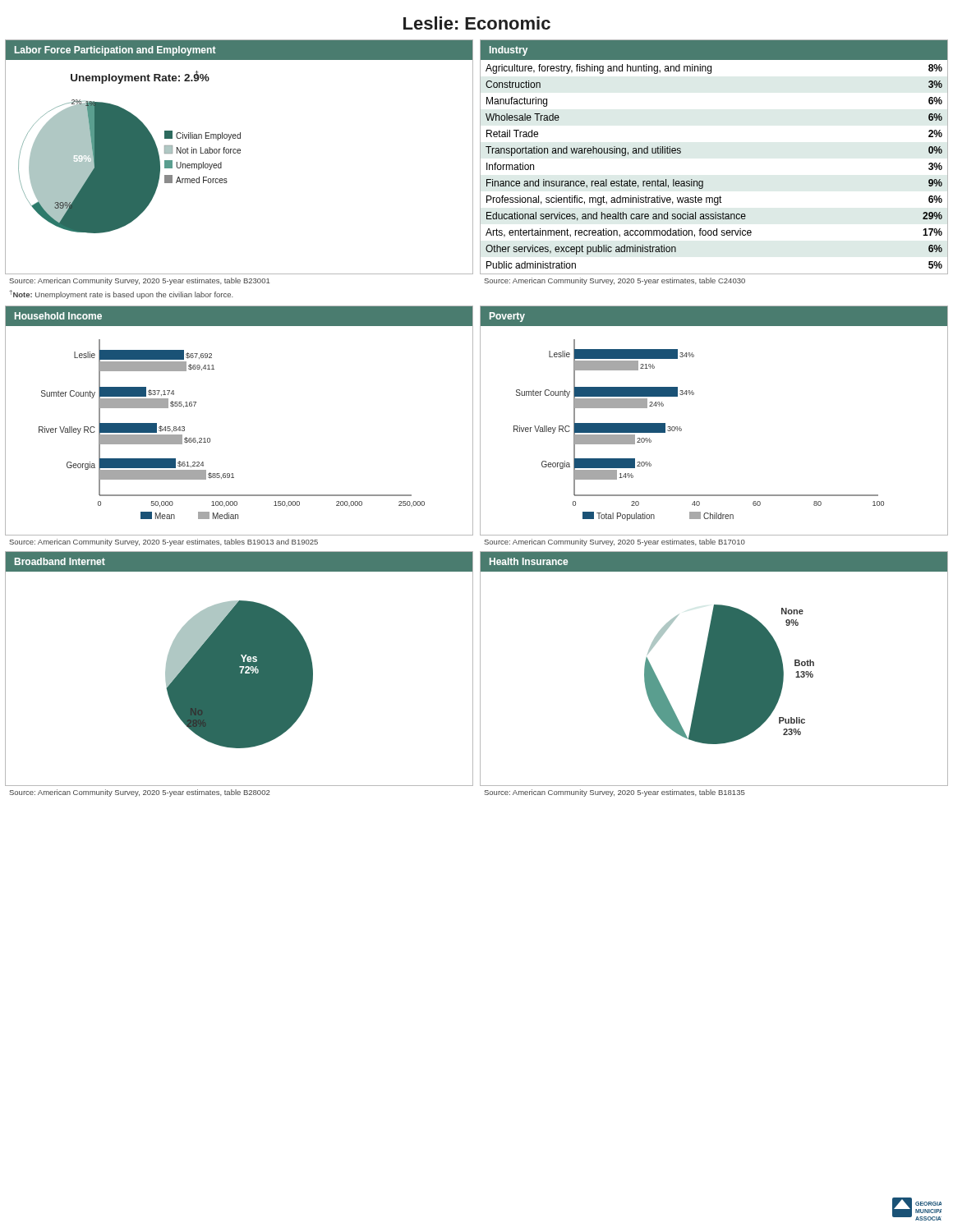The height and width of the screenshot is (1232, 953).
Task: Find the section header on this page that starts "Labor Force Participation"
Action: click(239, 150)
